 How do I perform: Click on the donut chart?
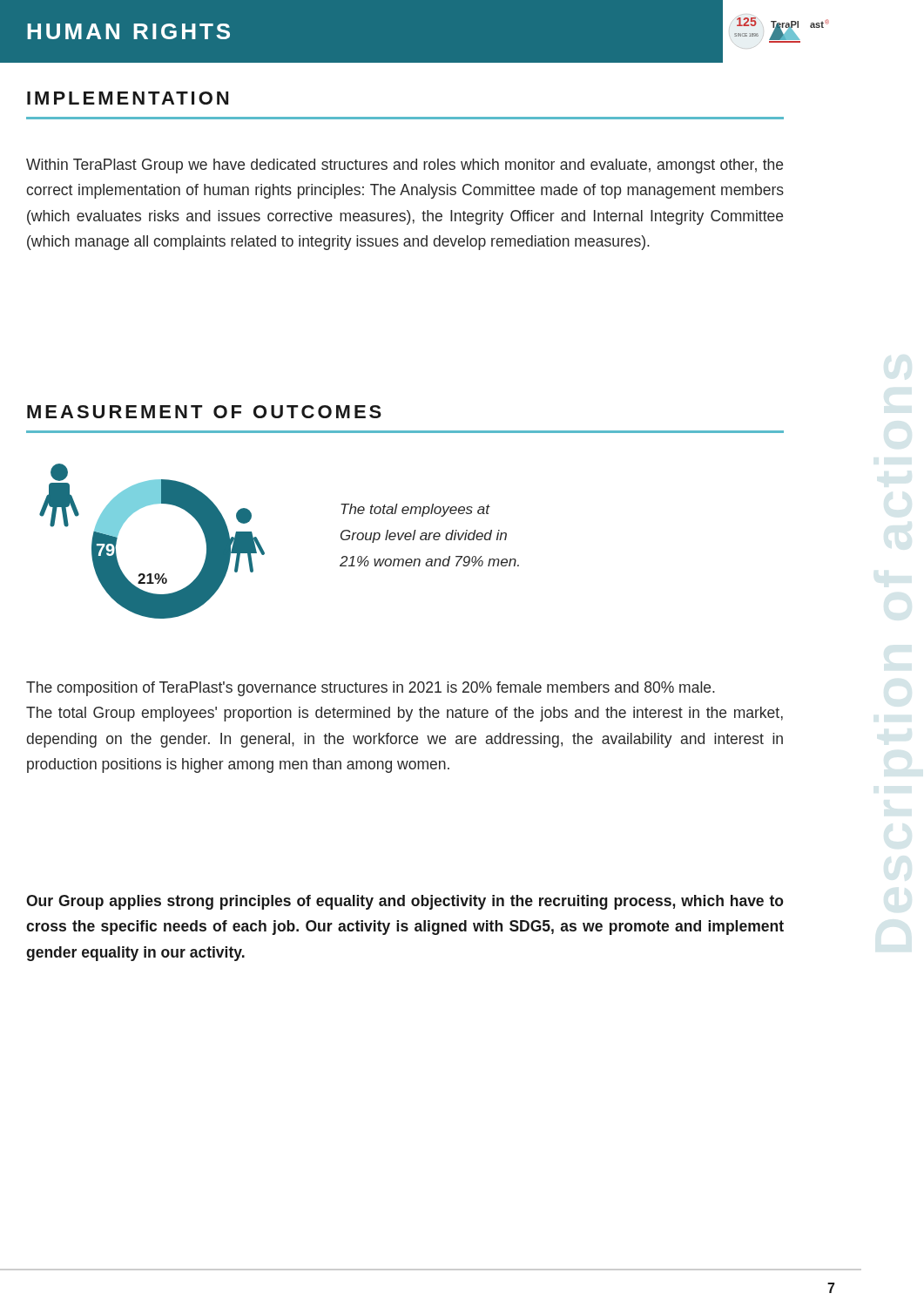tap(192, 549)
